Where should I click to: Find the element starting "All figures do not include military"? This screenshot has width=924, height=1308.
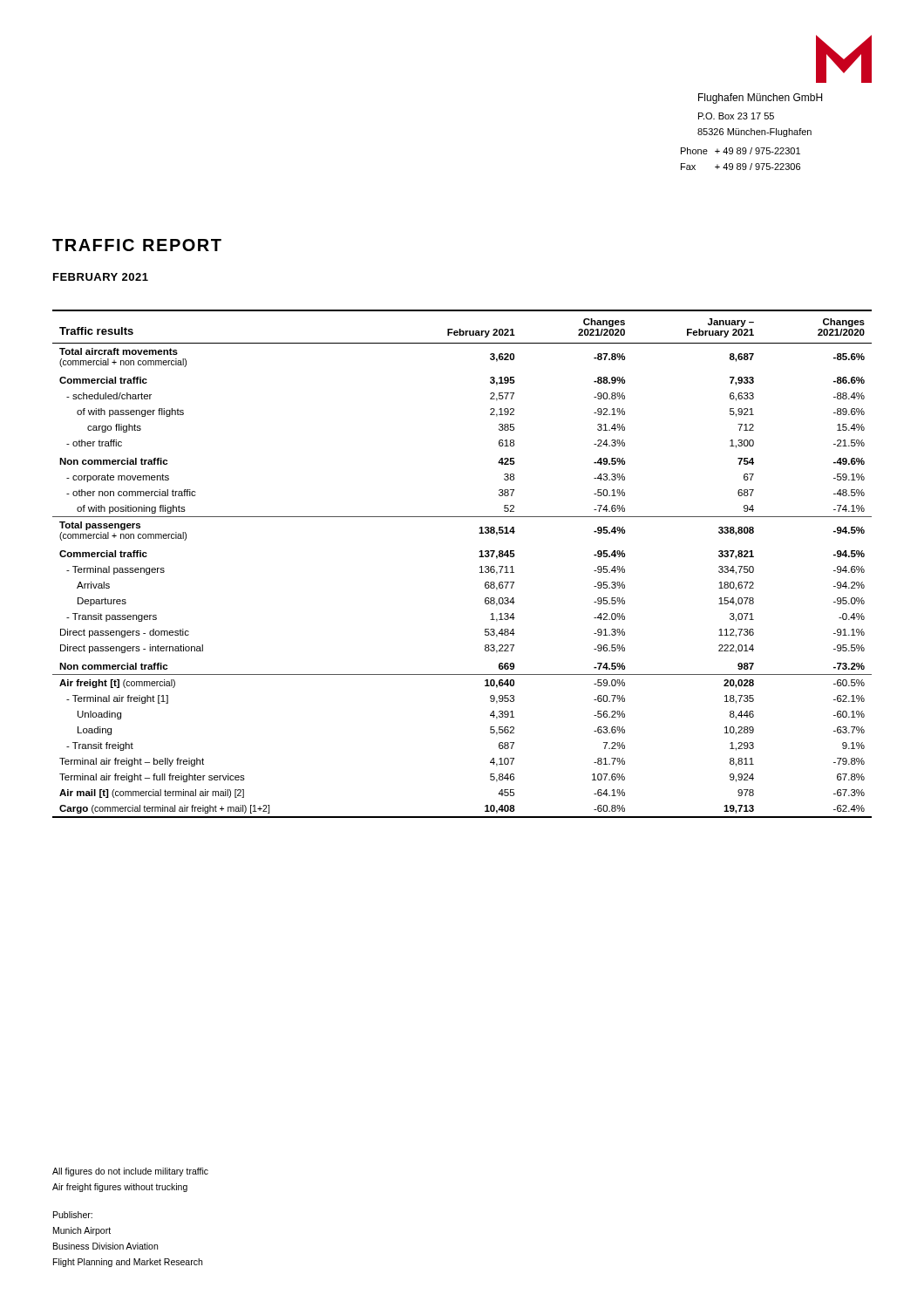point(130,1179)
